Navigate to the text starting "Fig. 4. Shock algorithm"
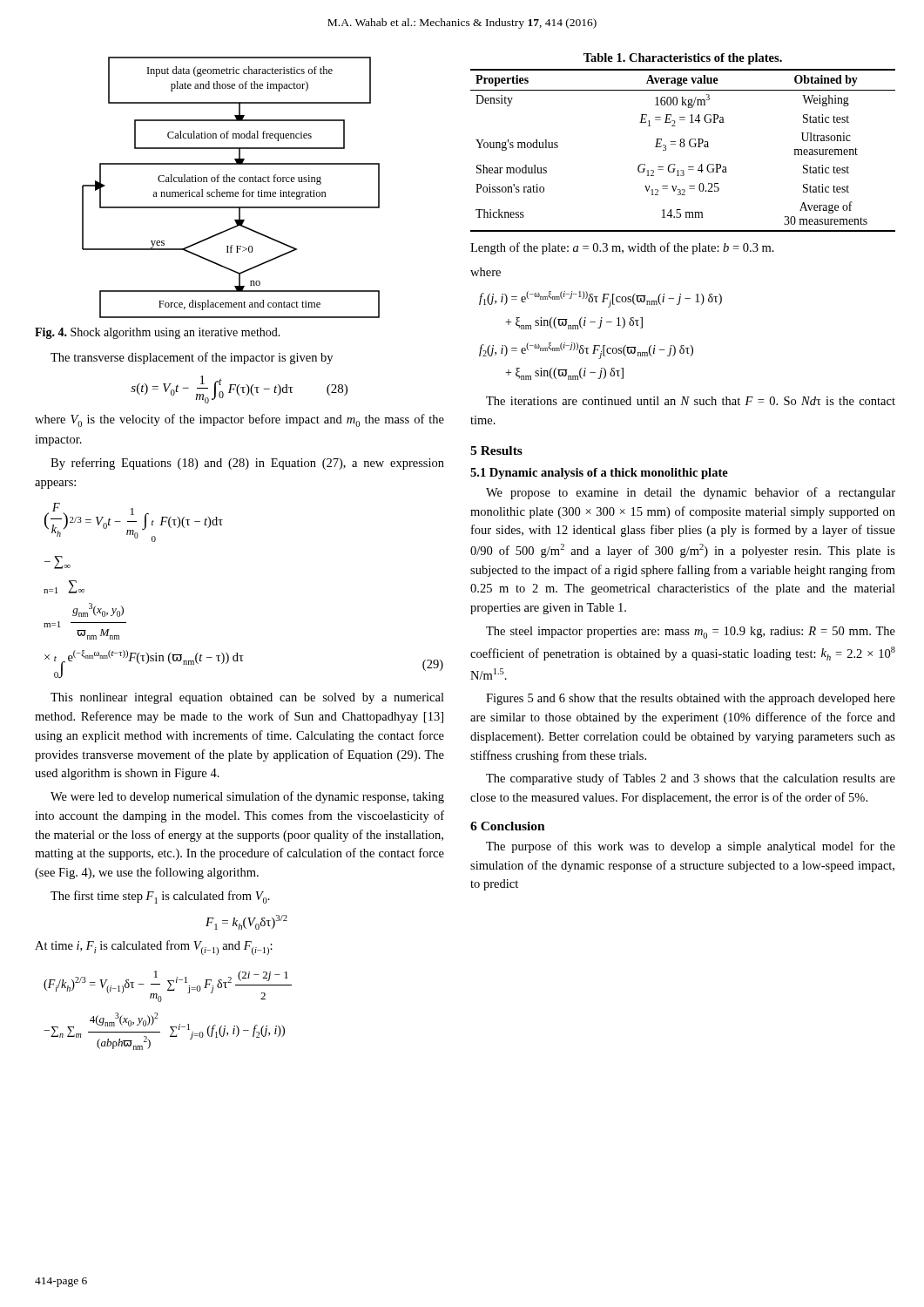This screenshot has height=1307, width=924. coord(158,332)
